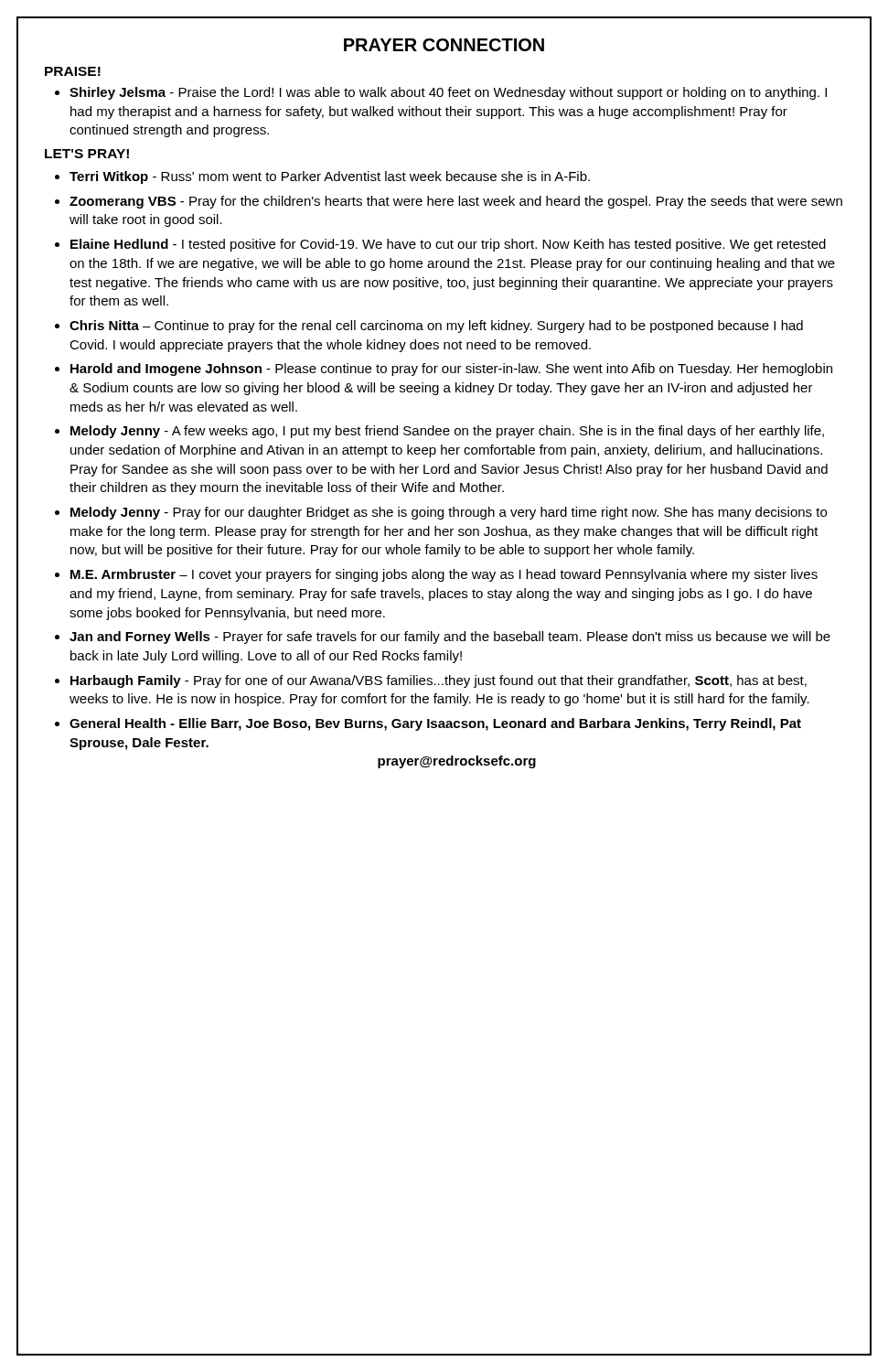This screenshot has width=888, height=1372.
Task: Click on the passage starting "Elaine Hedlund - I tested"
Action: click(x=452, y=272)
